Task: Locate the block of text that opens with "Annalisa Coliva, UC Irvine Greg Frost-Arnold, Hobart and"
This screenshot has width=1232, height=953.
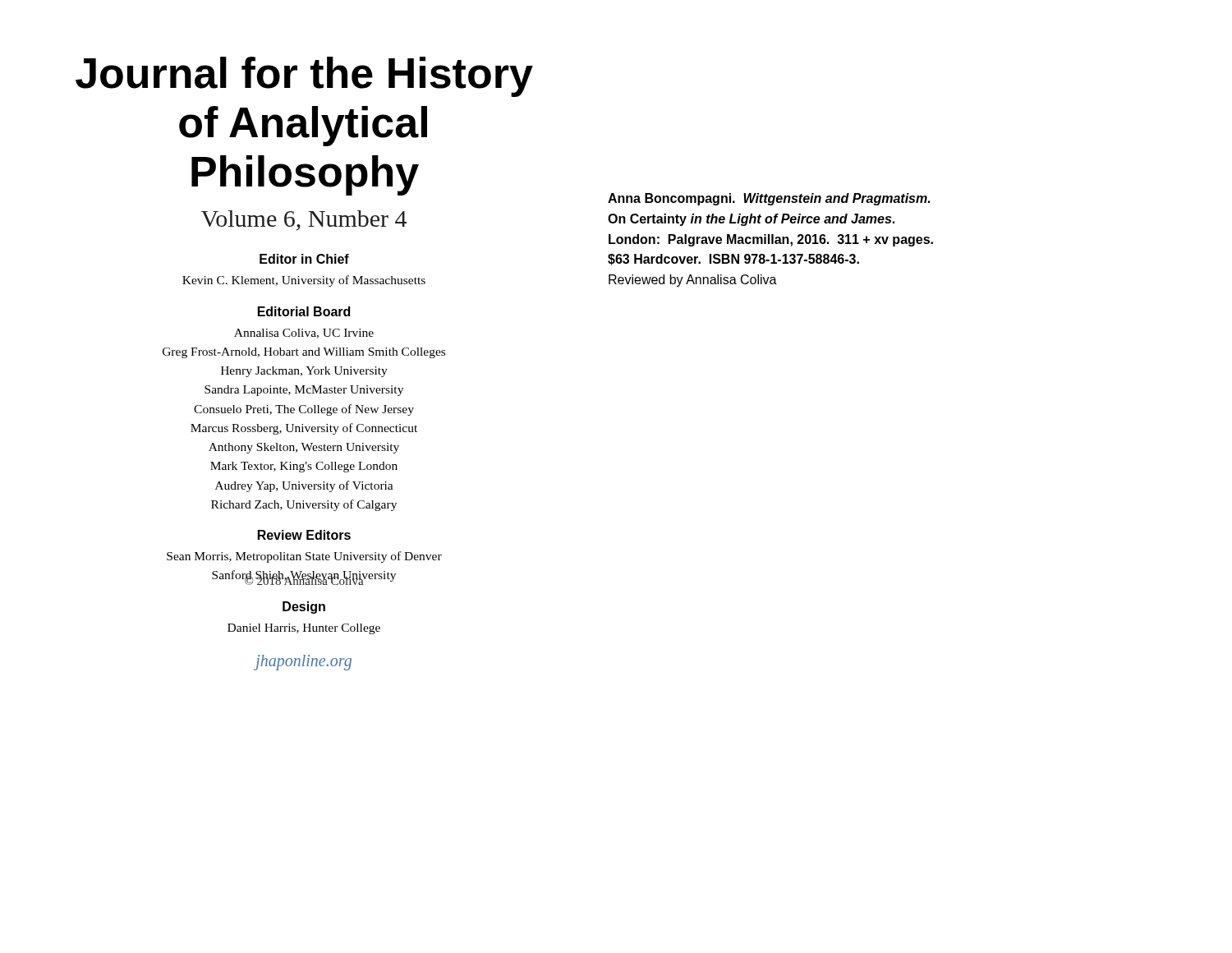Action: [x=304, y=418]
